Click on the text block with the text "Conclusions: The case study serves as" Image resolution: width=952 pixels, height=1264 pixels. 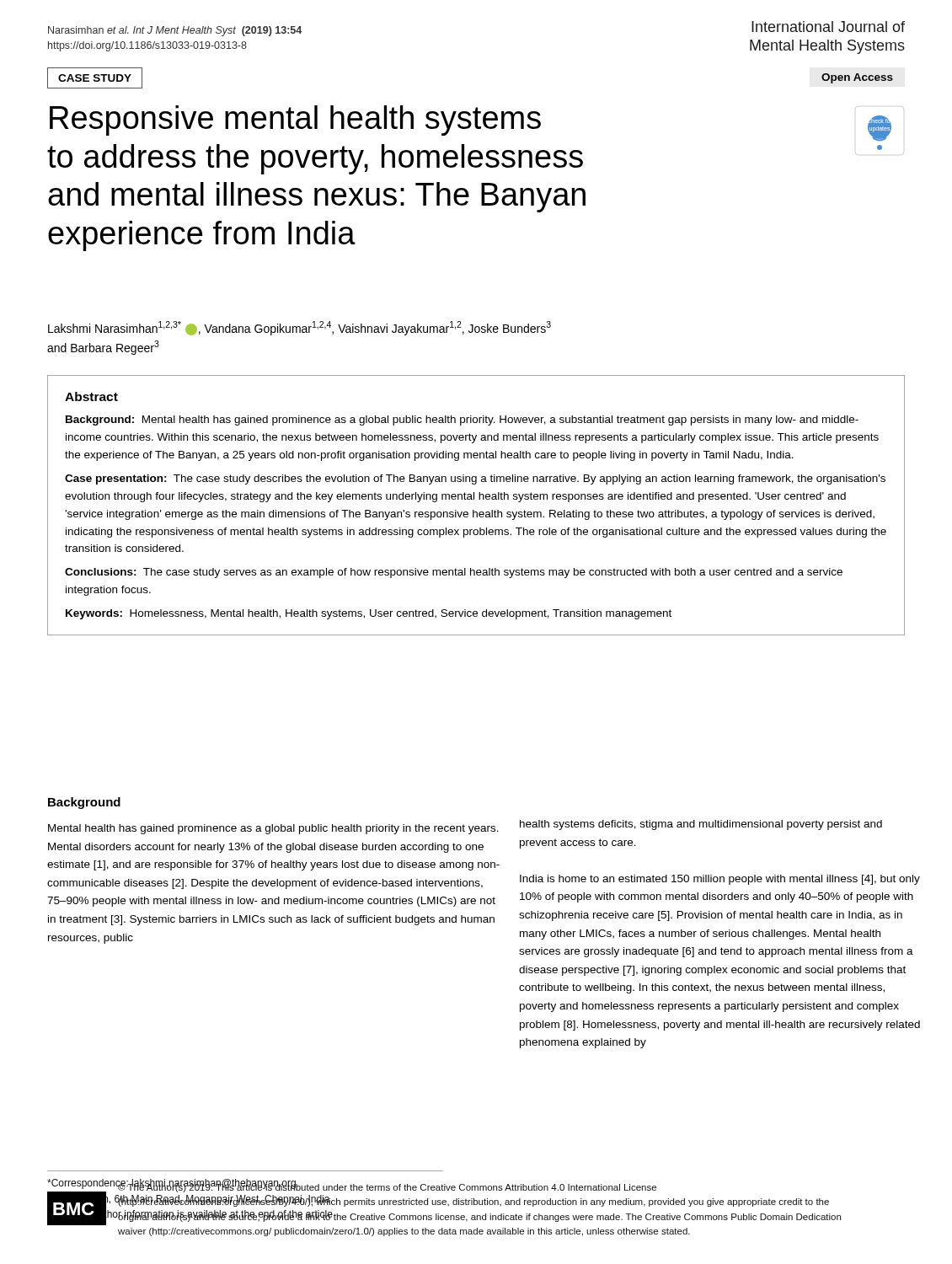454,581
